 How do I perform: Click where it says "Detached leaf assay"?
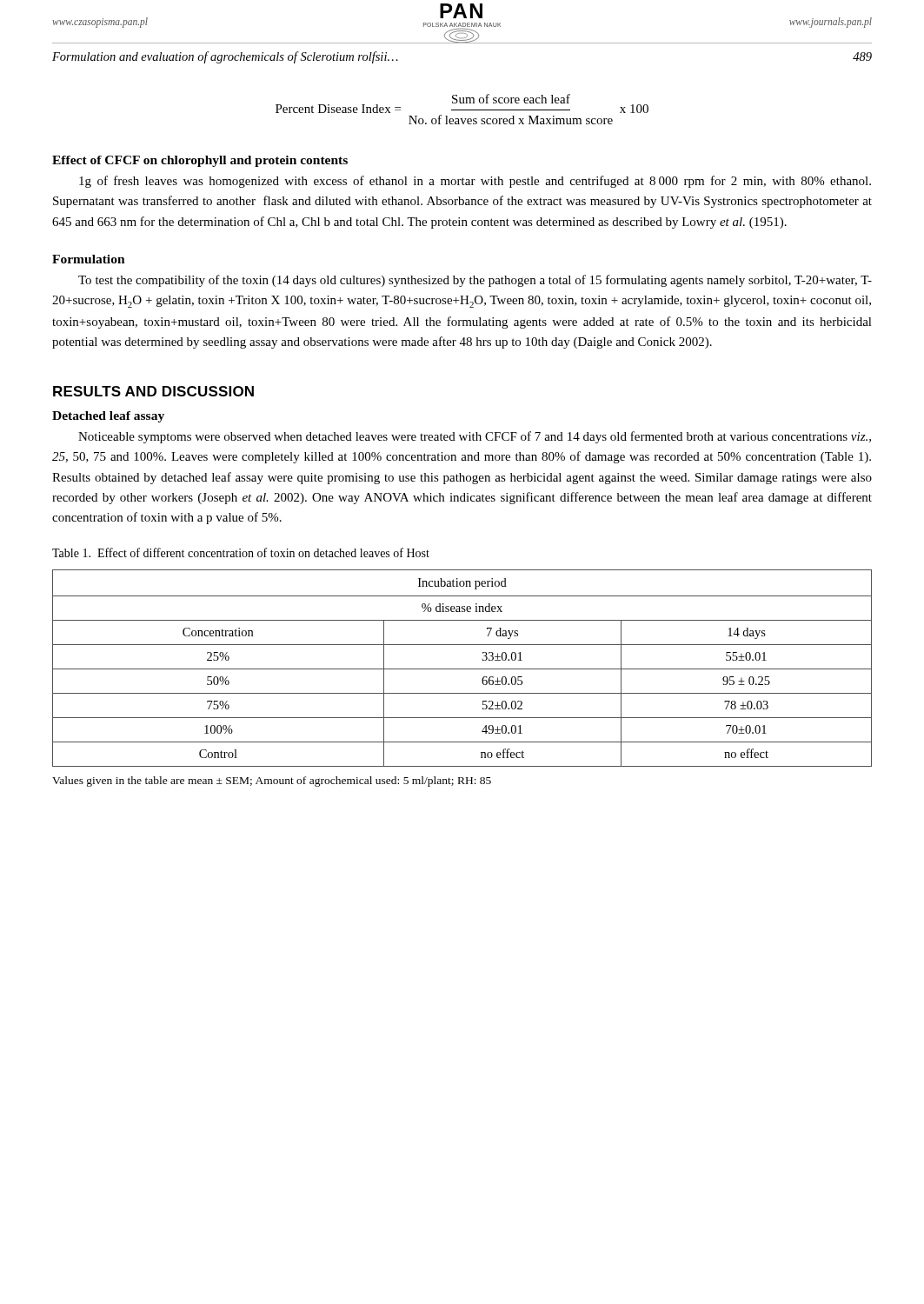pyautogui.click(x=108, y=415)
